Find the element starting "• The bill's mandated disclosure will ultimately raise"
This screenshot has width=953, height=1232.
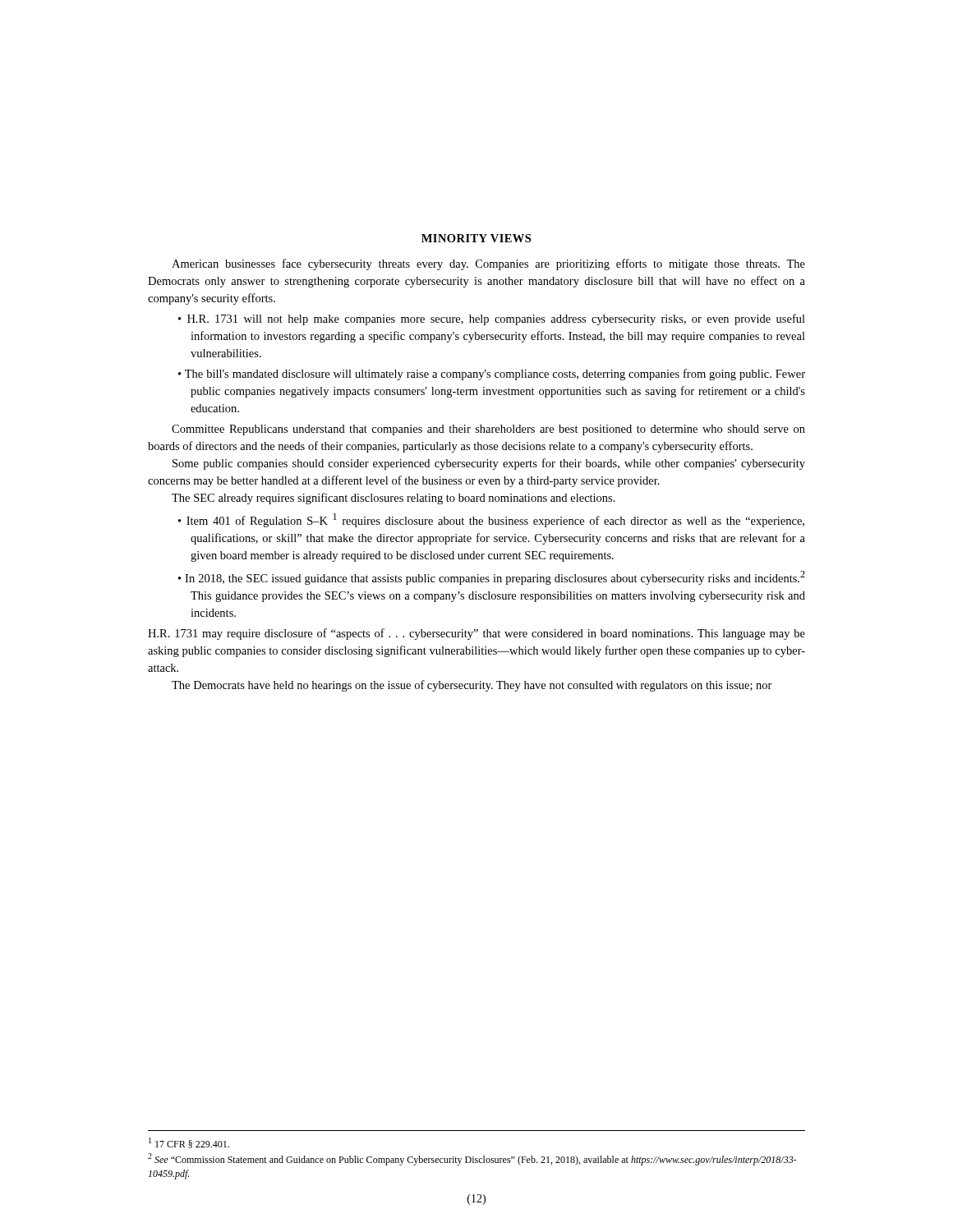491,391
